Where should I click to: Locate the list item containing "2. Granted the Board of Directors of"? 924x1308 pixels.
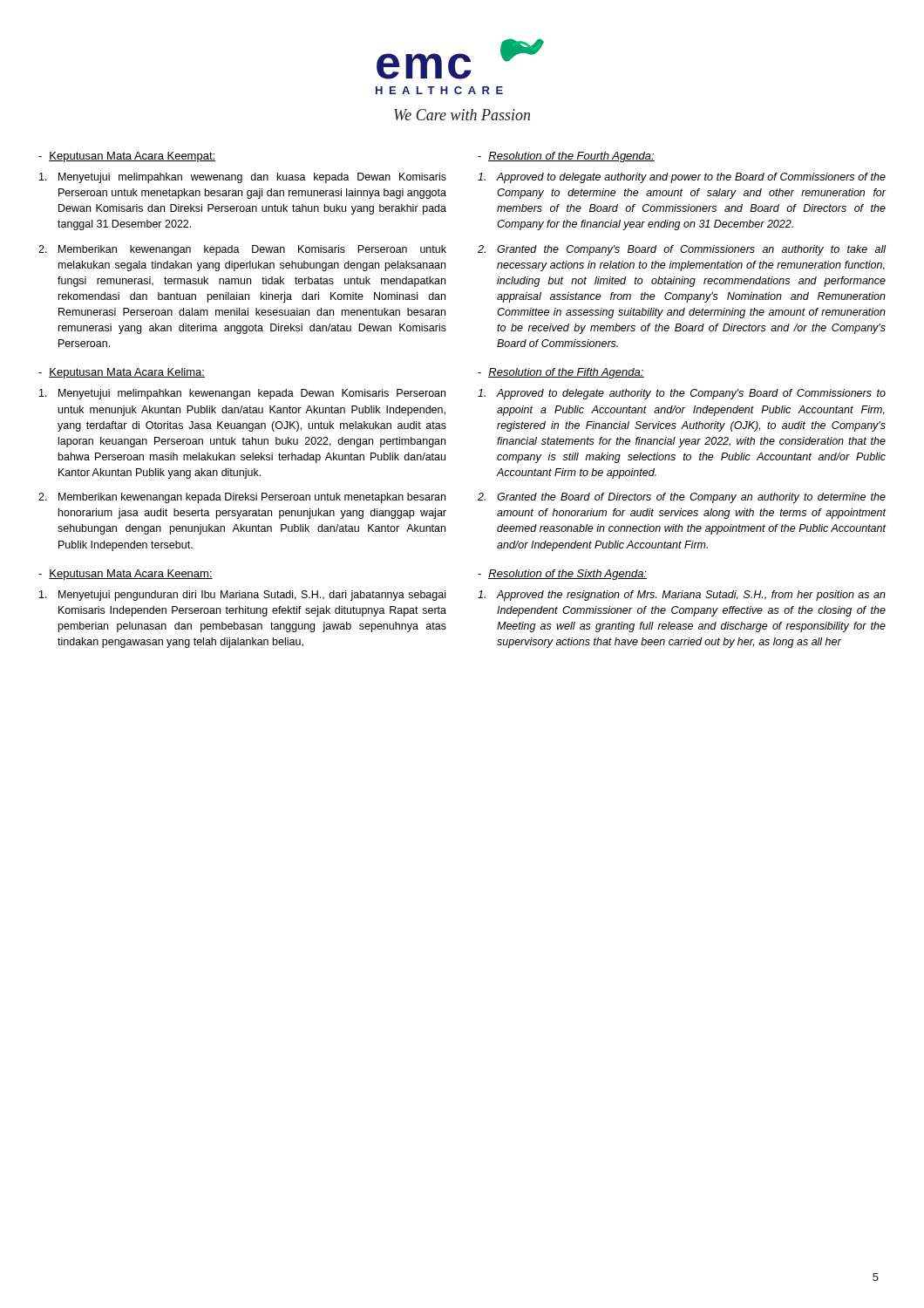(x=682, y=521)
